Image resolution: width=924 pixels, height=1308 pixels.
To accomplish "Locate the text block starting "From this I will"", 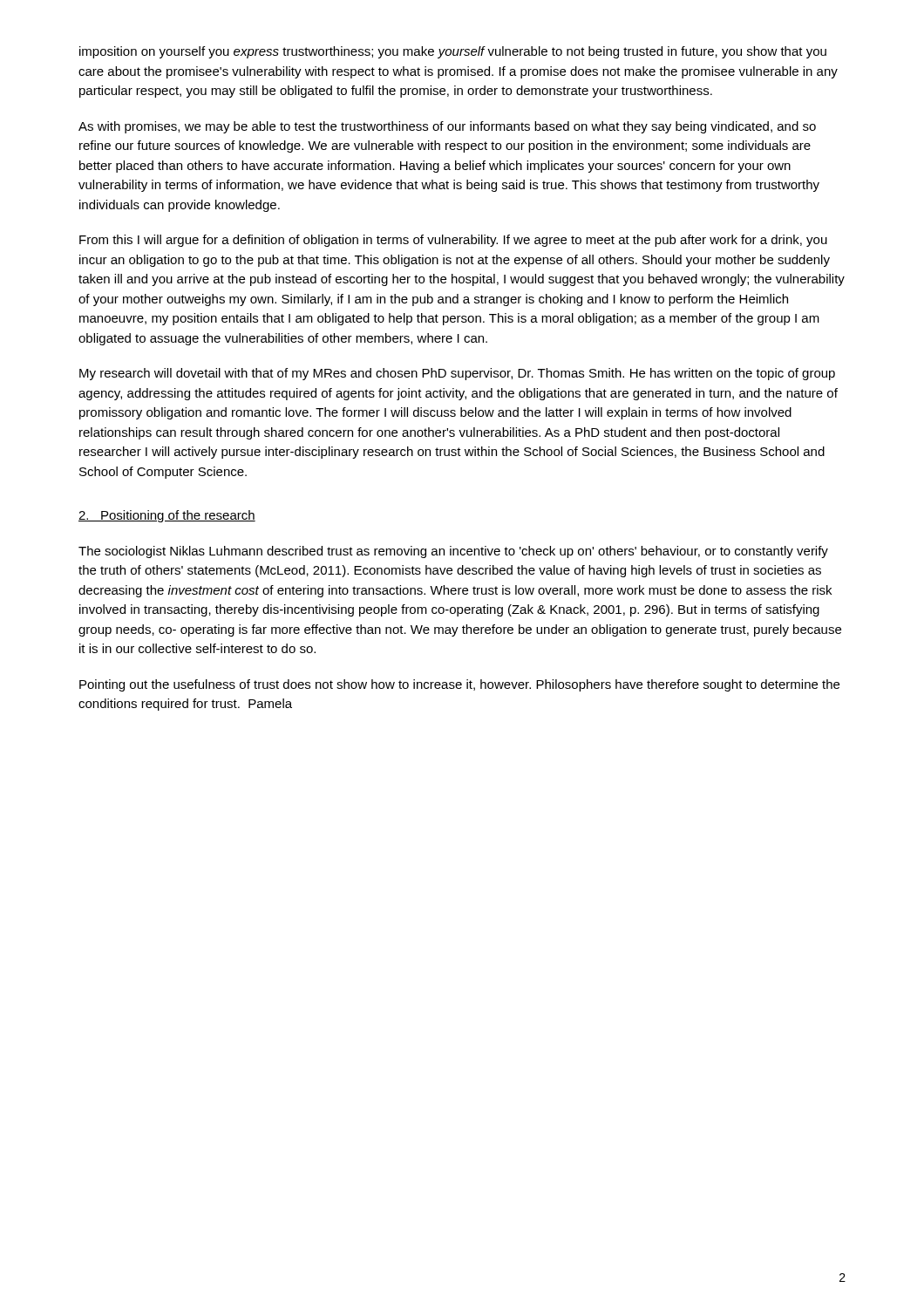I will tap(461, 288).
